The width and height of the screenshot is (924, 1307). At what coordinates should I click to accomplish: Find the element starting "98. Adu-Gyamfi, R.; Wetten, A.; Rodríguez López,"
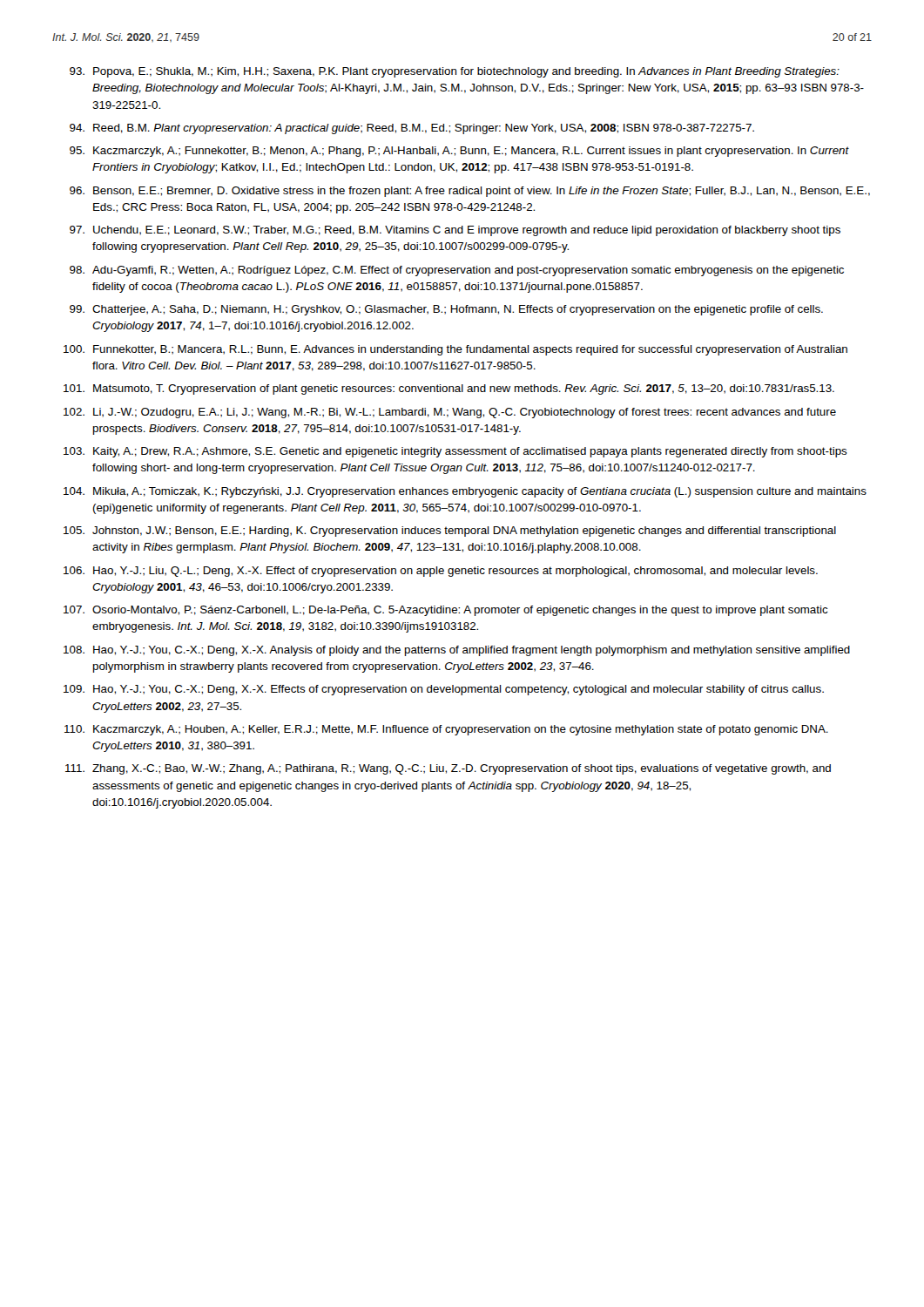click(x=462, y=278)
